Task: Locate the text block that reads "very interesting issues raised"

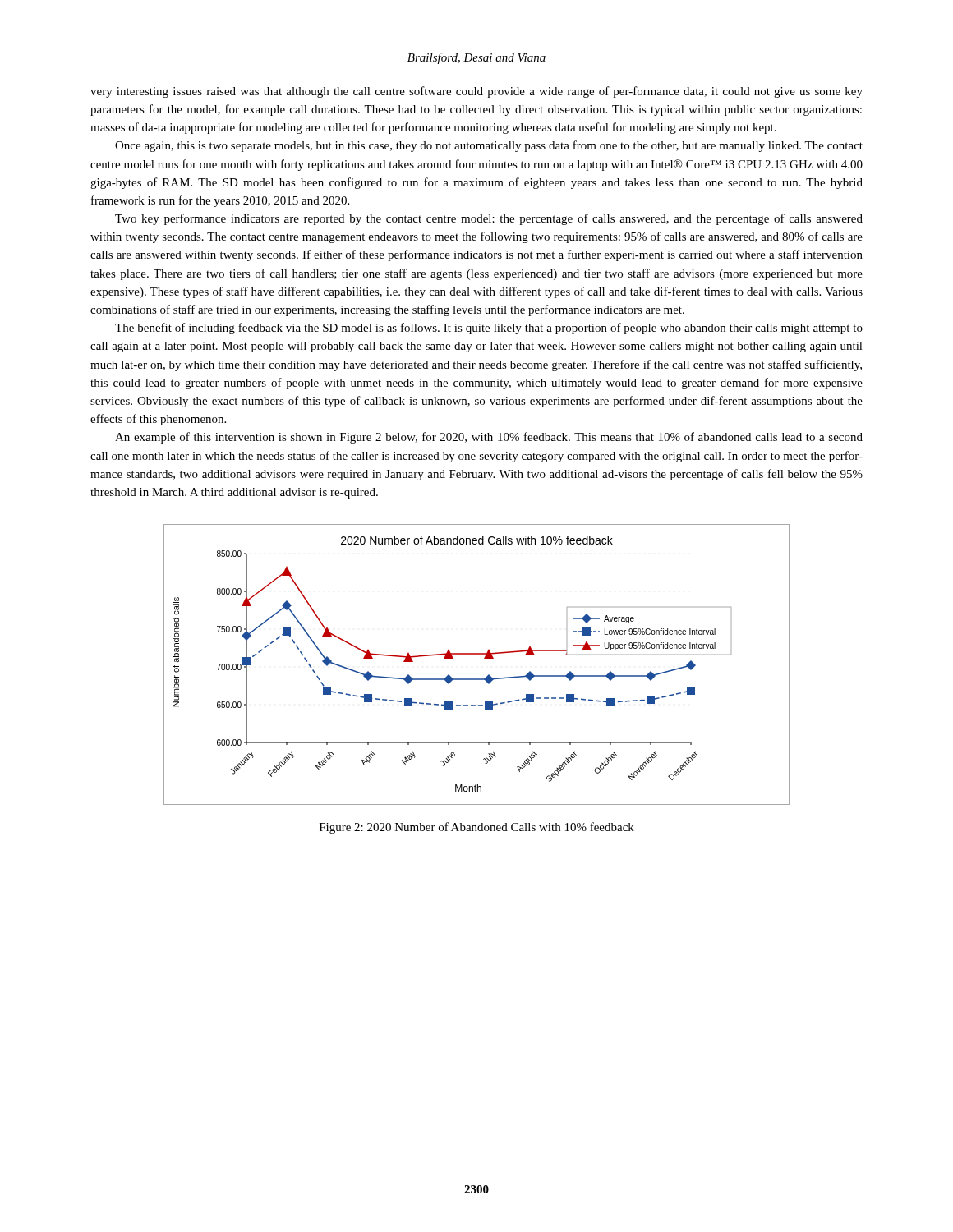Action: pyautogui.click(x=476, y=291)
